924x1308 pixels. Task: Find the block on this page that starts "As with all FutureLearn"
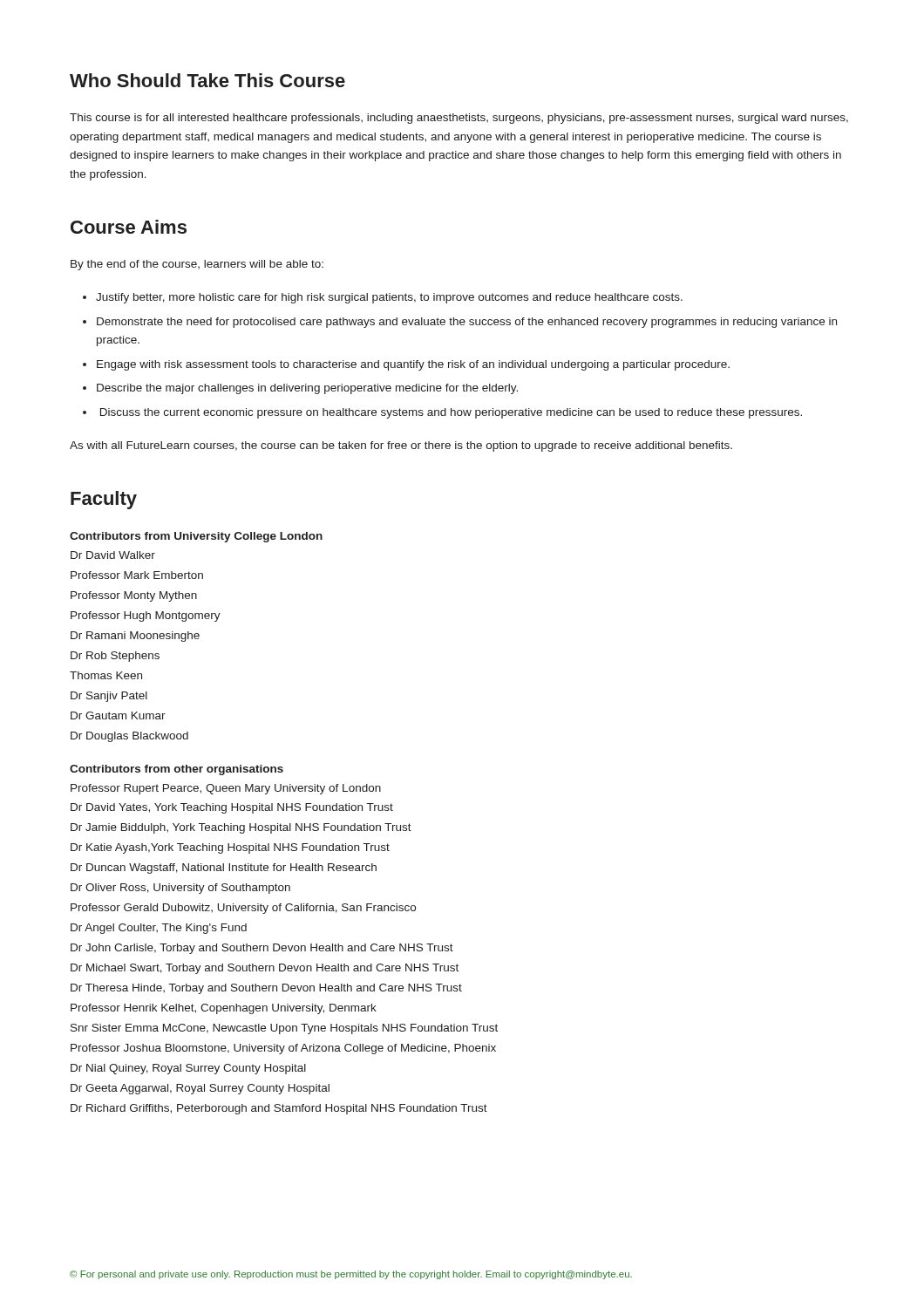(401, 445)
